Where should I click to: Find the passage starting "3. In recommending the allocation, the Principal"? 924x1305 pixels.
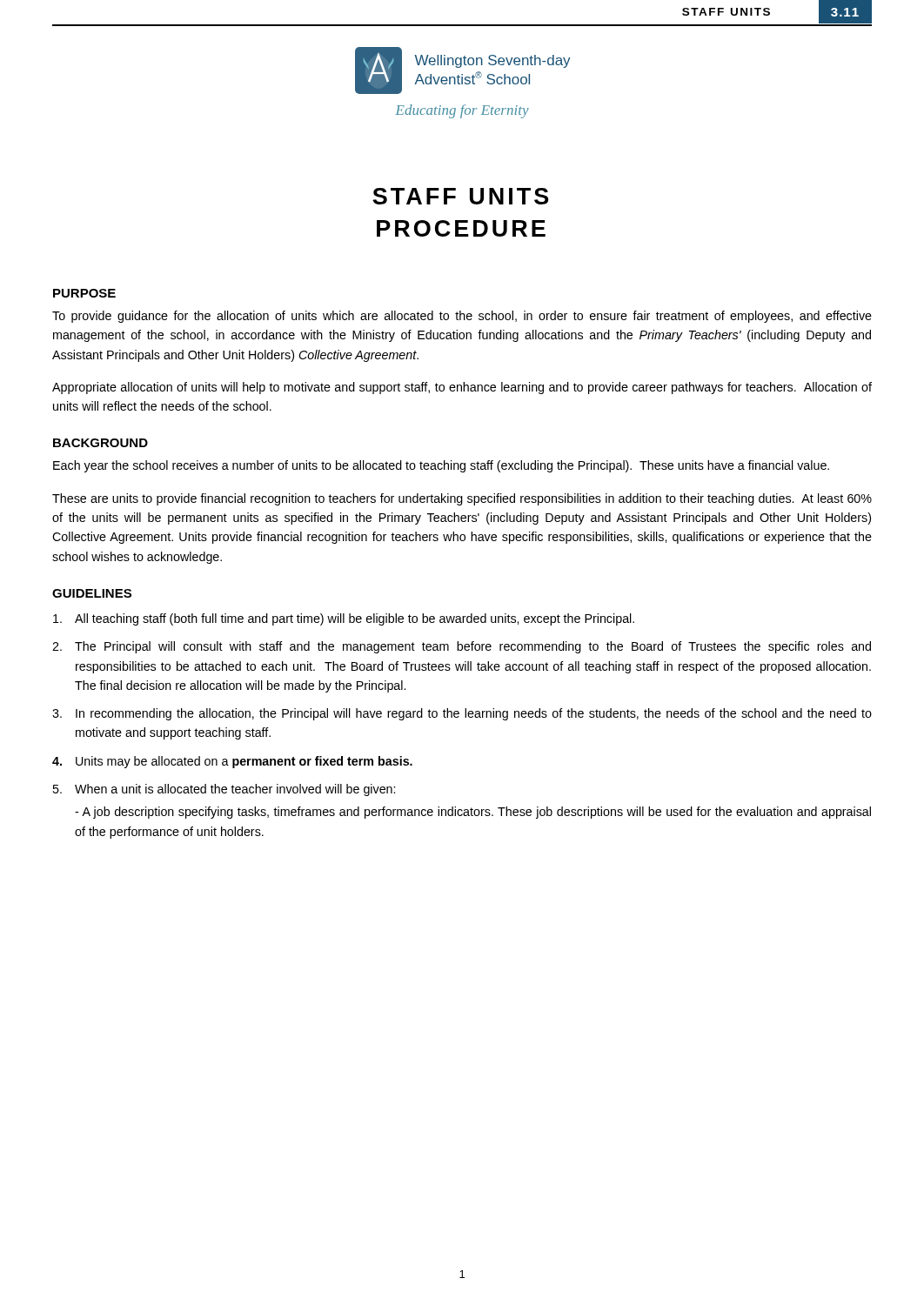click(x=462, y=723)
